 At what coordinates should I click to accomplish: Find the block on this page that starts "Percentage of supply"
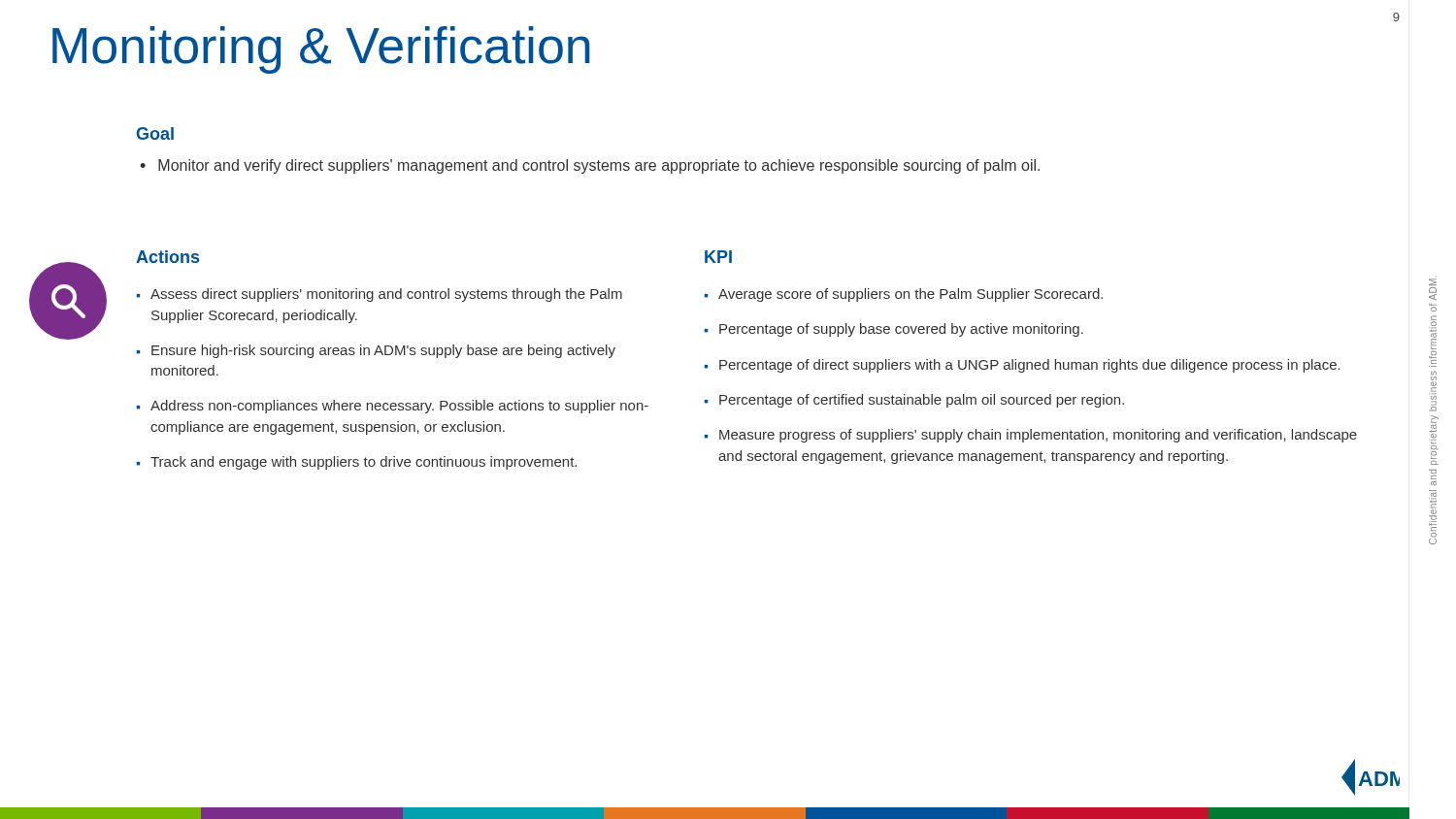(901, 329)
